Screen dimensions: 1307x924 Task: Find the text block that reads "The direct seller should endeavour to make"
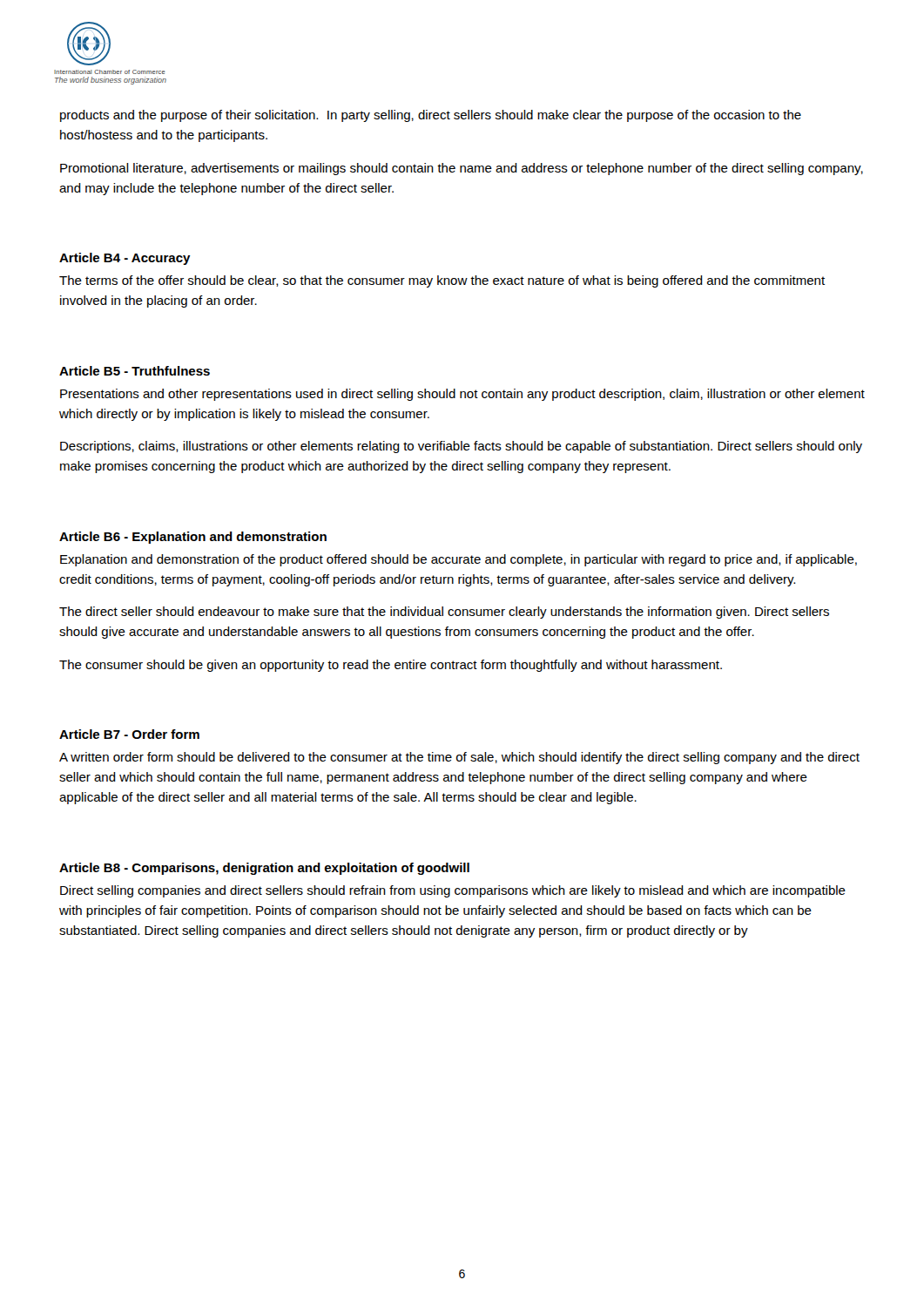click(x=444, y=621)
